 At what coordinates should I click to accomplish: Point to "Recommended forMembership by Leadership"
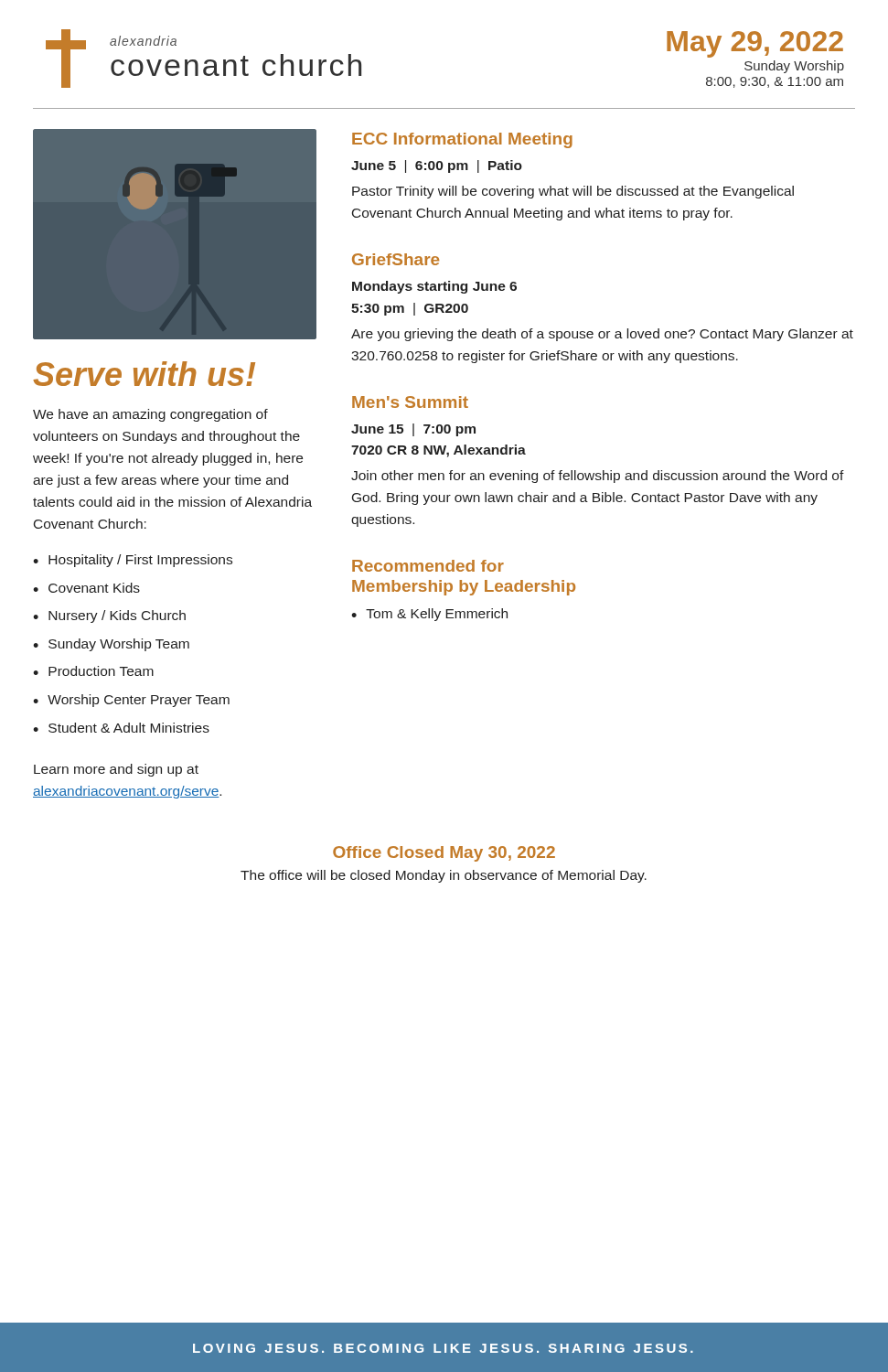[x=464, y=576]
